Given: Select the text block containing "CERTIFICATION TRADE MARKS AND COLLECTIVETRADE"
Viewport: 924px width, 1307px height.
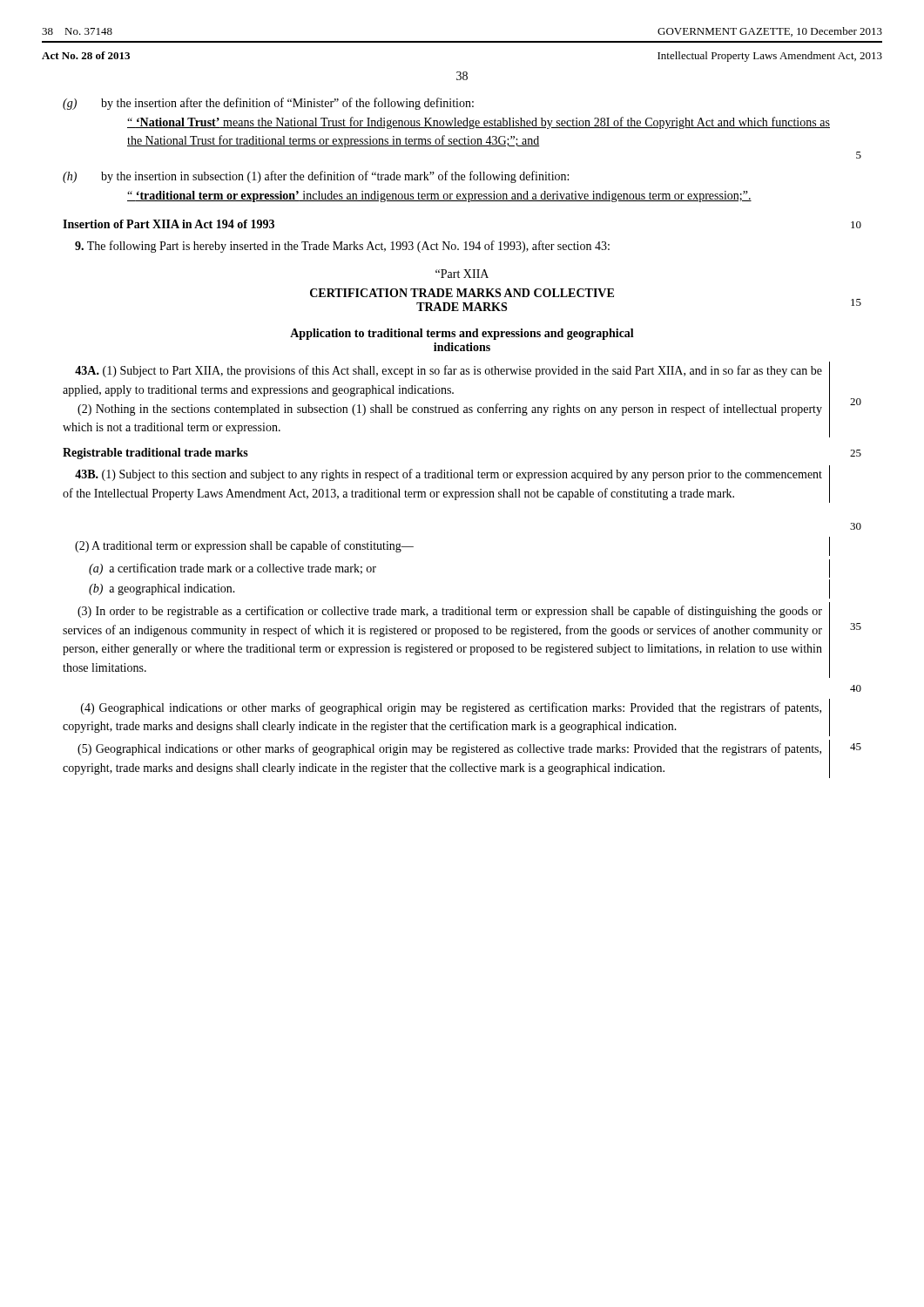Looking at the screenshot, I should click(x=529, y=301).
